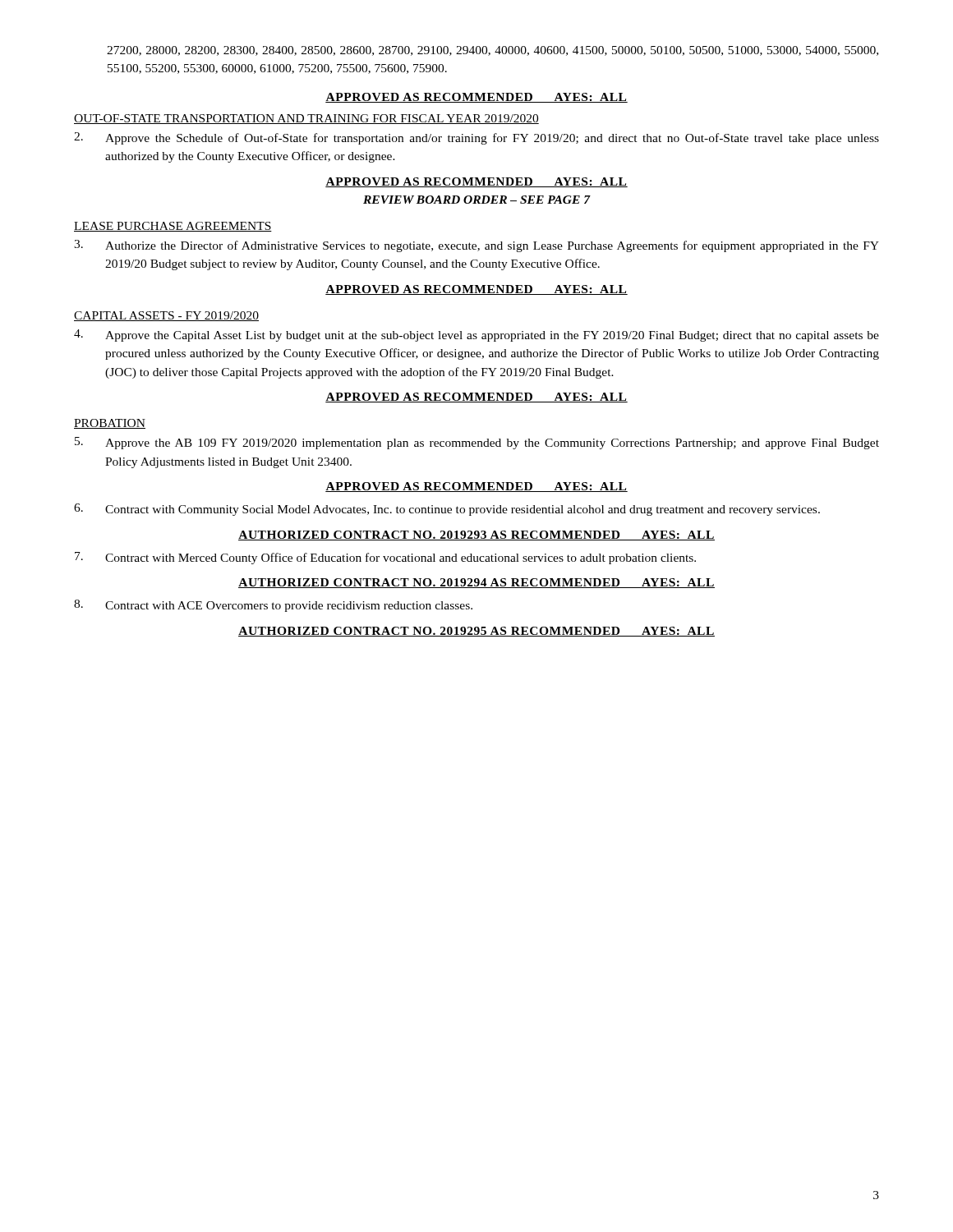
Task: Select the text block that reads "AUTHORIZED CONTRACT NO. 2019293 AS RECOMMENDED"
Action: click(476, 534)
